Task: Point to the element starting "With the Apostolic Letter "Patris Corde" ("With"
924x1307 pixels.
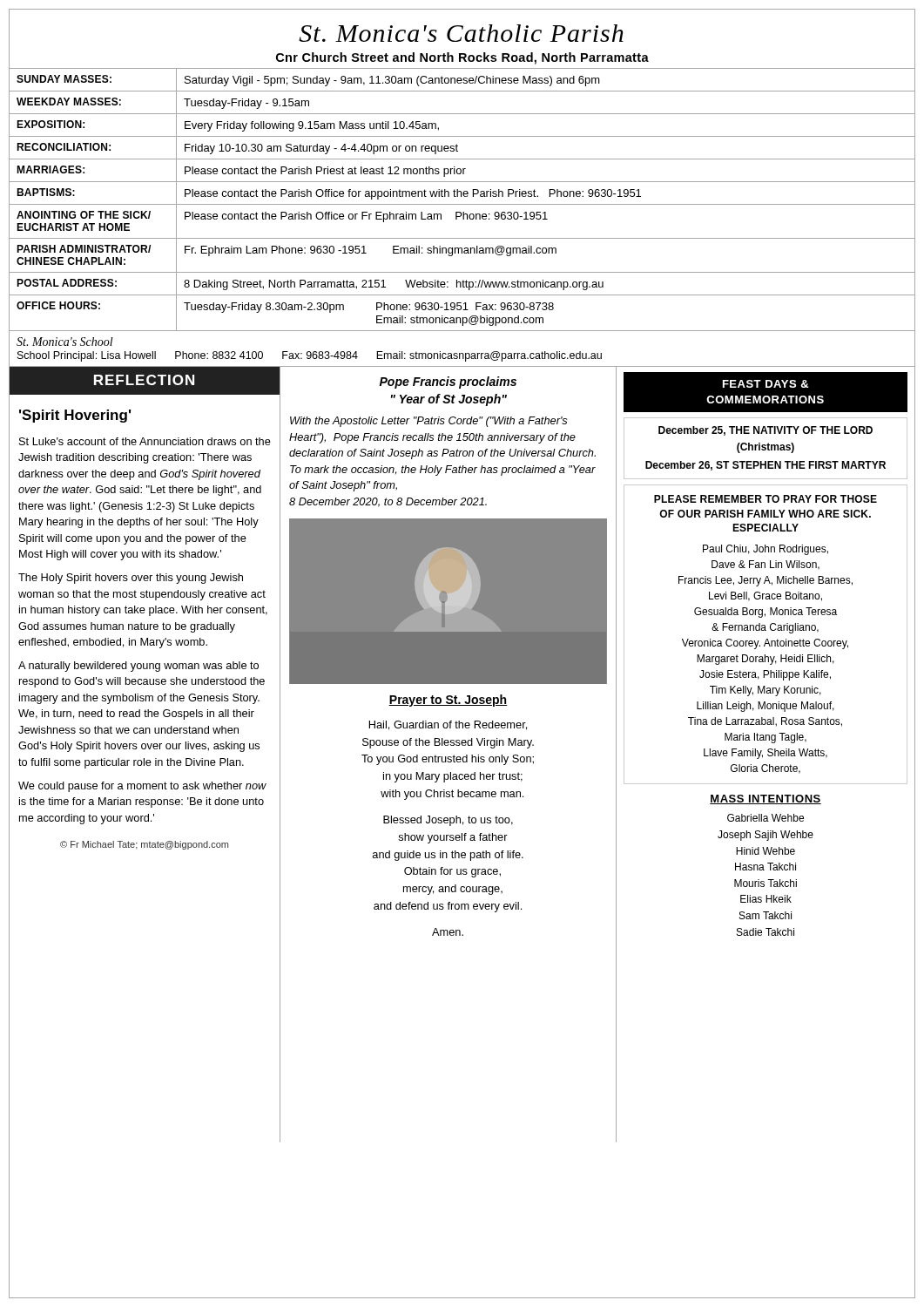Action: coord(443,461)
